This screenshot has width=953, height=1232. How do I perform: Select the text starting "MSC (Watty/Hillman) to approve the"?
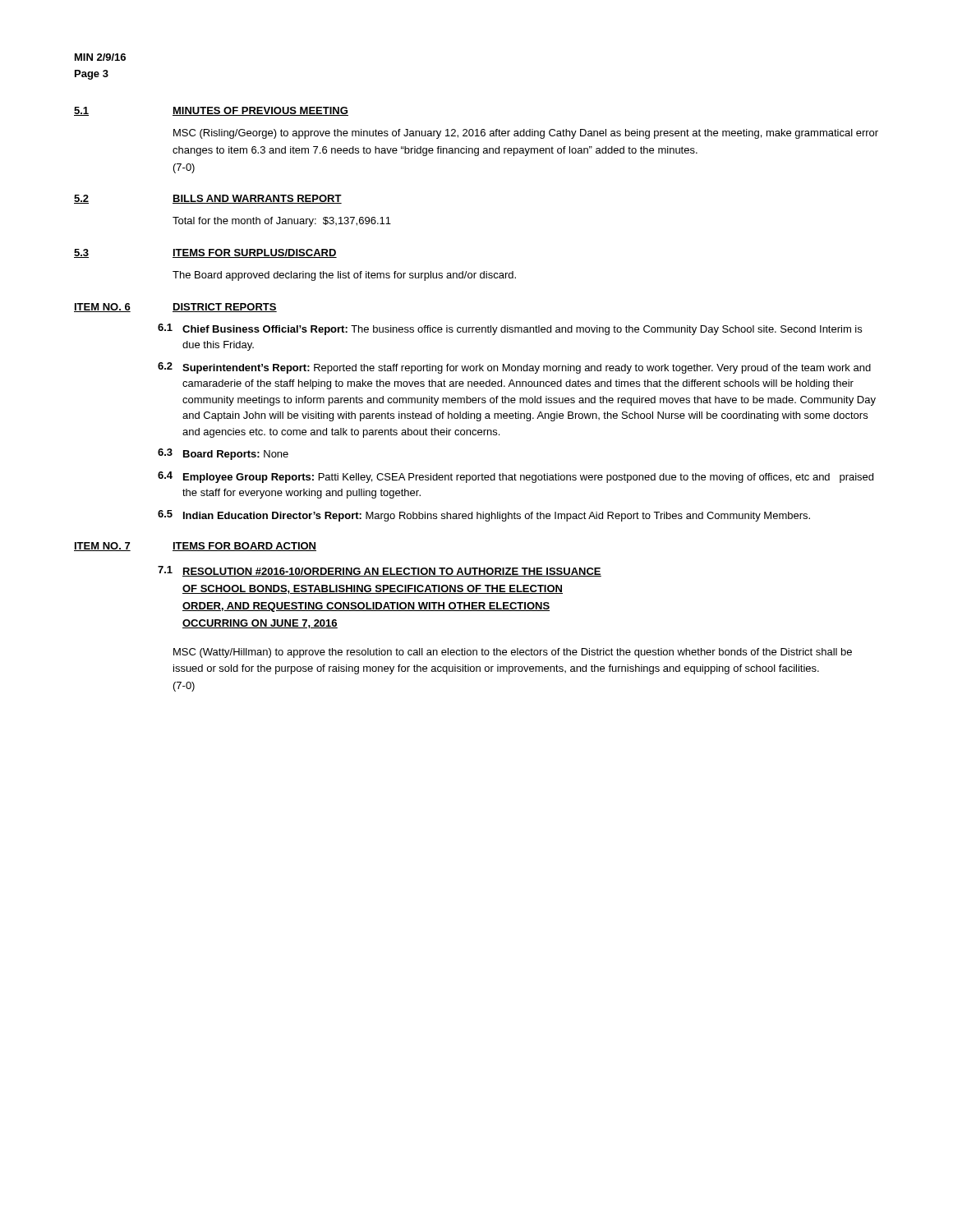click(x=512, y=669)
